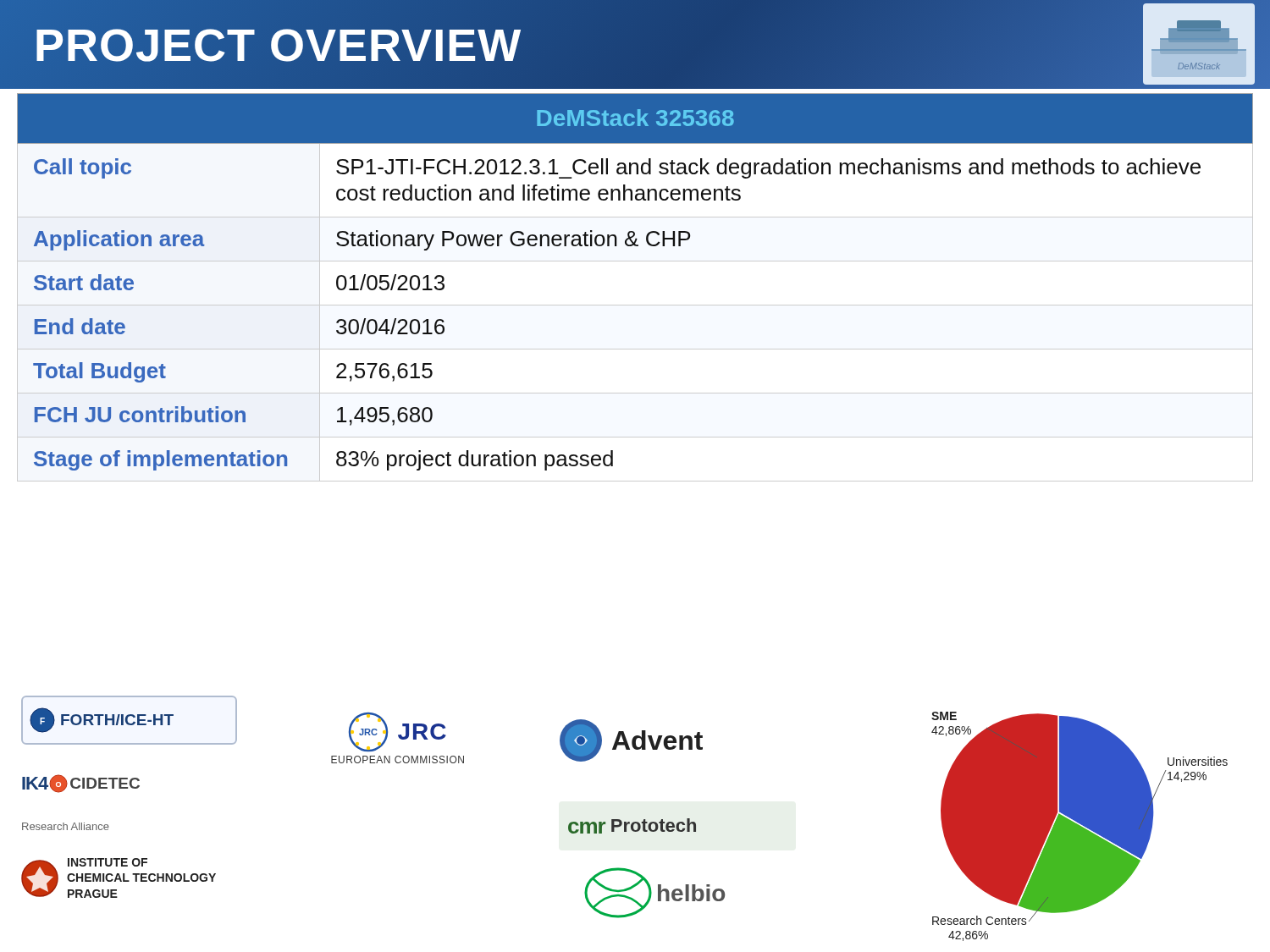This screenshot has width=1270, height=952.
Task: Select the title containing "PROJECT OVERVIEW DeMStack"
Action: pos(627,44)
